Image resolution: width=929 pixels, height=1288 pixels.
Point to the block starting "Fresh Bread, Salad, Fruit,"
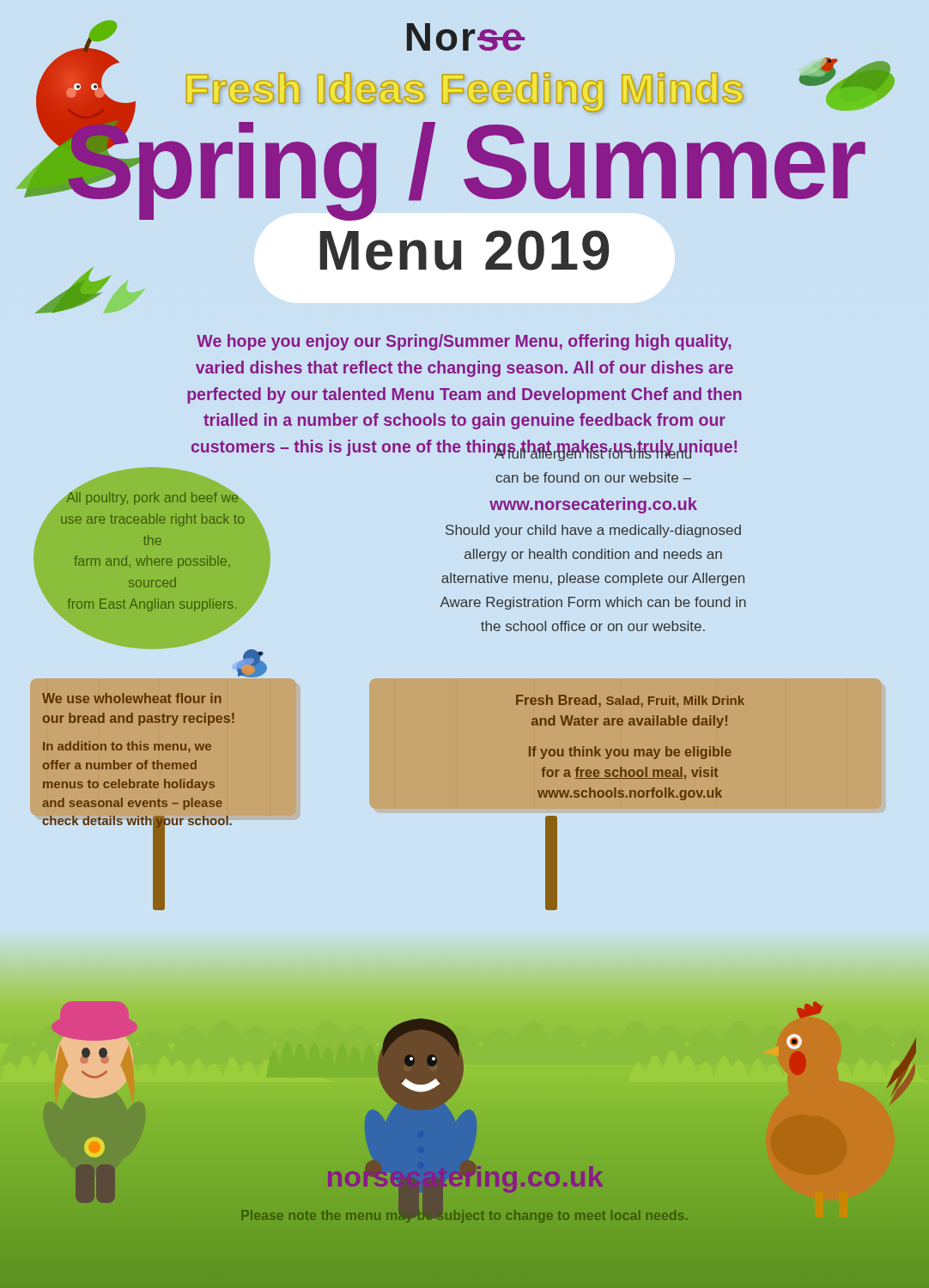(630, 710)
